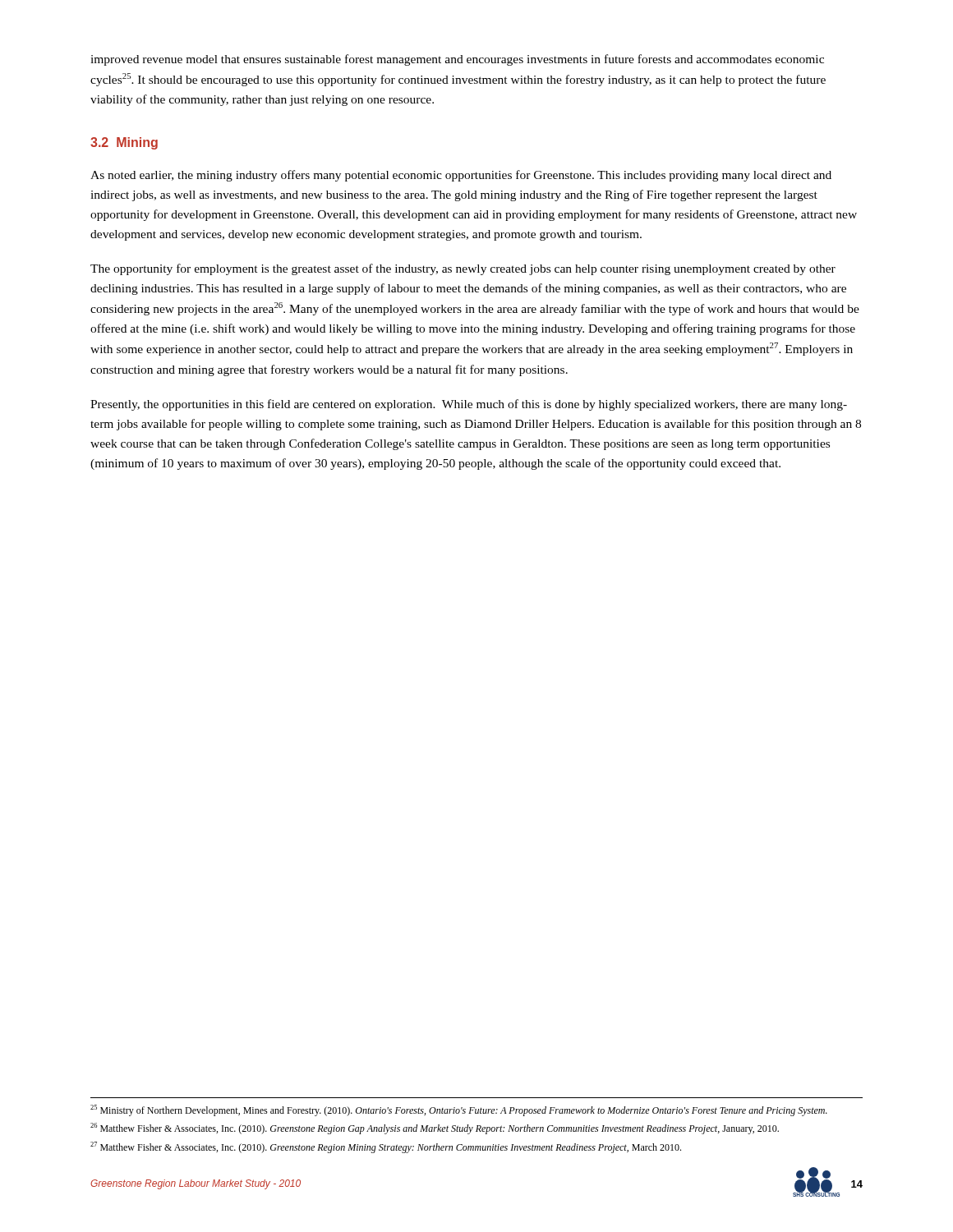Screen dimensions: 1232x953
Task: Point to the block beginning "25 Ministry of Northern Development,"
Action: (459, 1110)
